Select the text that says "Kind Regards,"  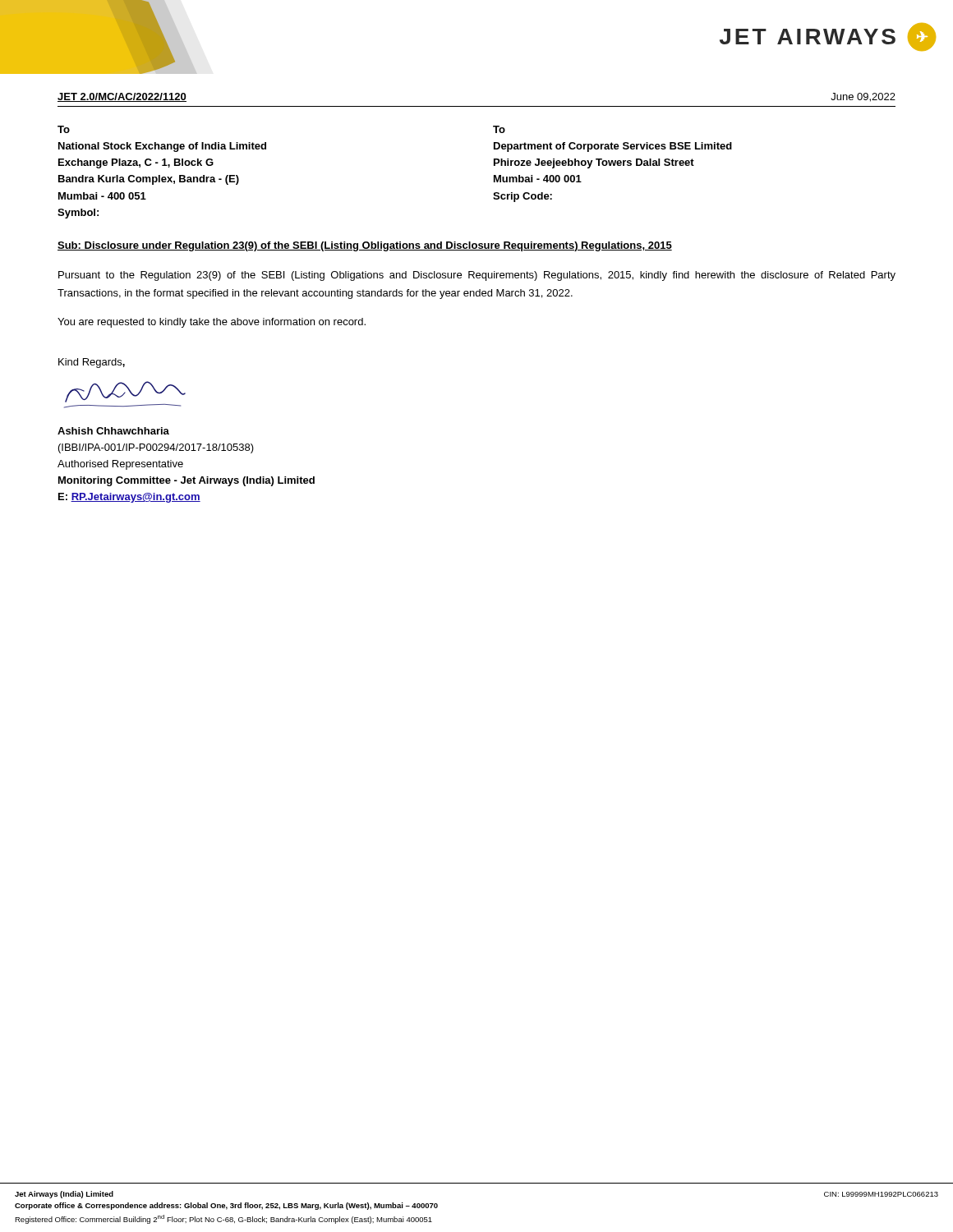pyautogui.click(x=91, y=361)
